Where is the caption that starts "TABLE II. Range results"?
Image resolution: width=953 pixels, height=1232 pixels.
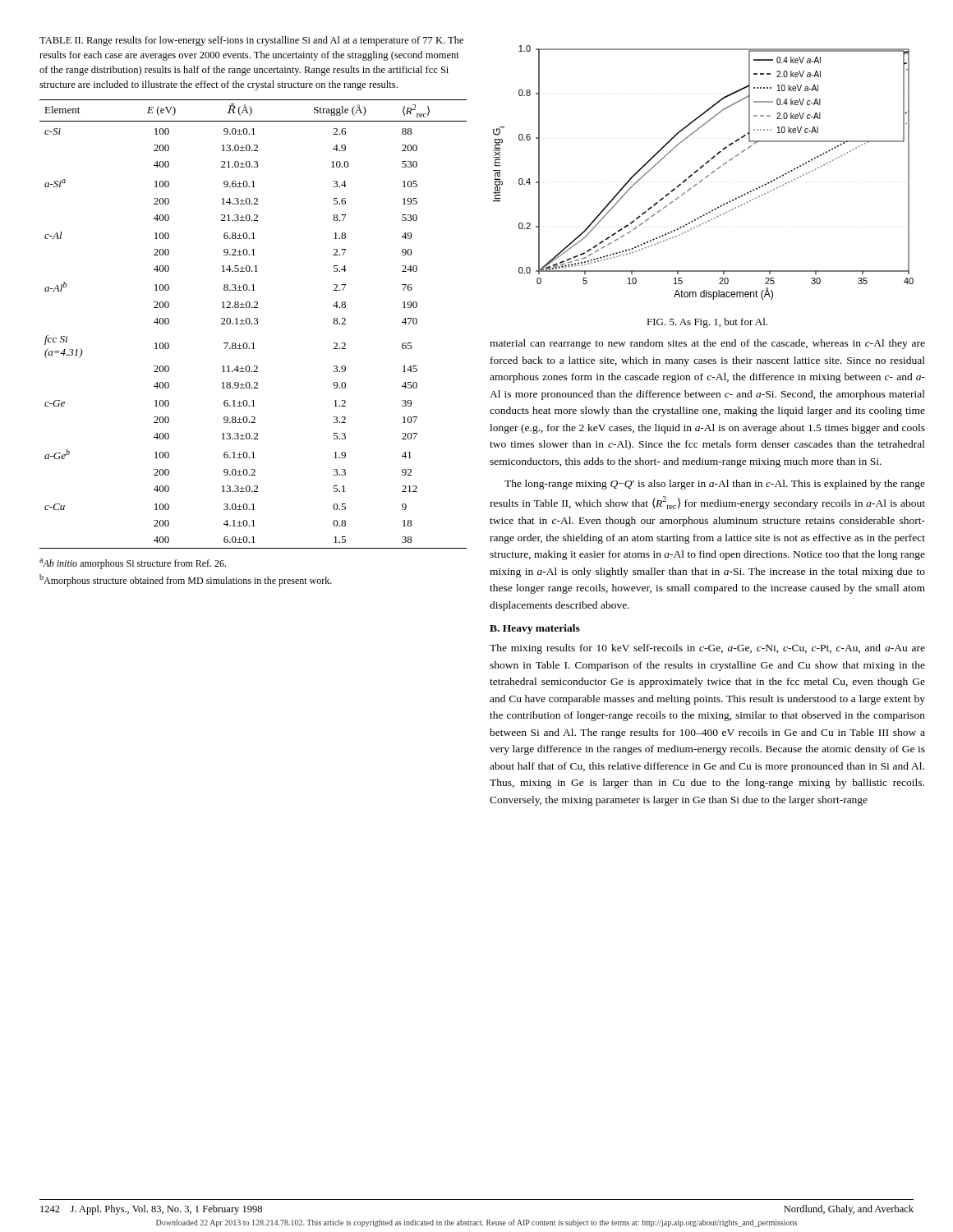pos(252,63)
